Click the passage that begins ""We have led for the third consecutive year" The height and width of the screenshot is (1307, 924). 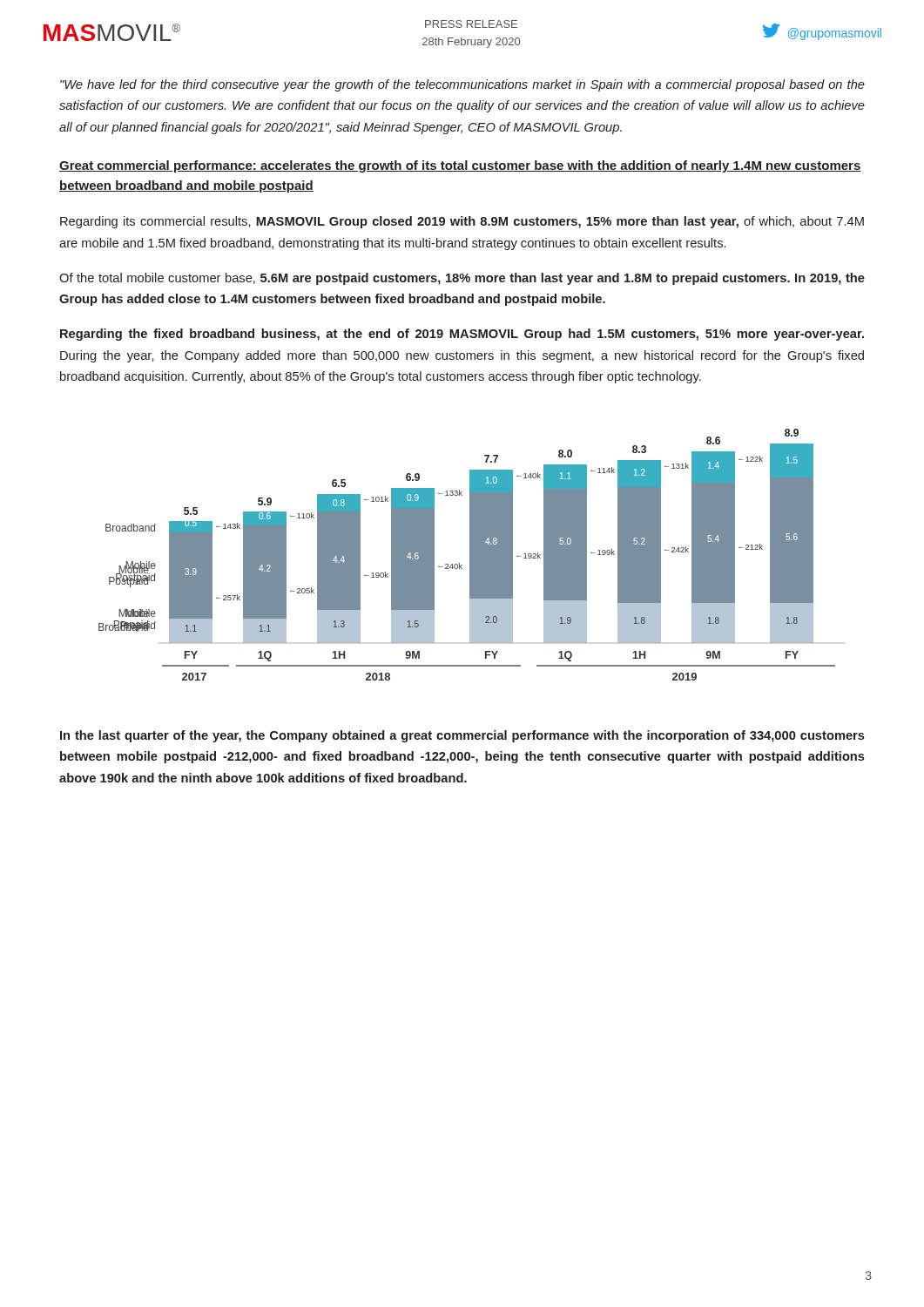tap(462, 106)
